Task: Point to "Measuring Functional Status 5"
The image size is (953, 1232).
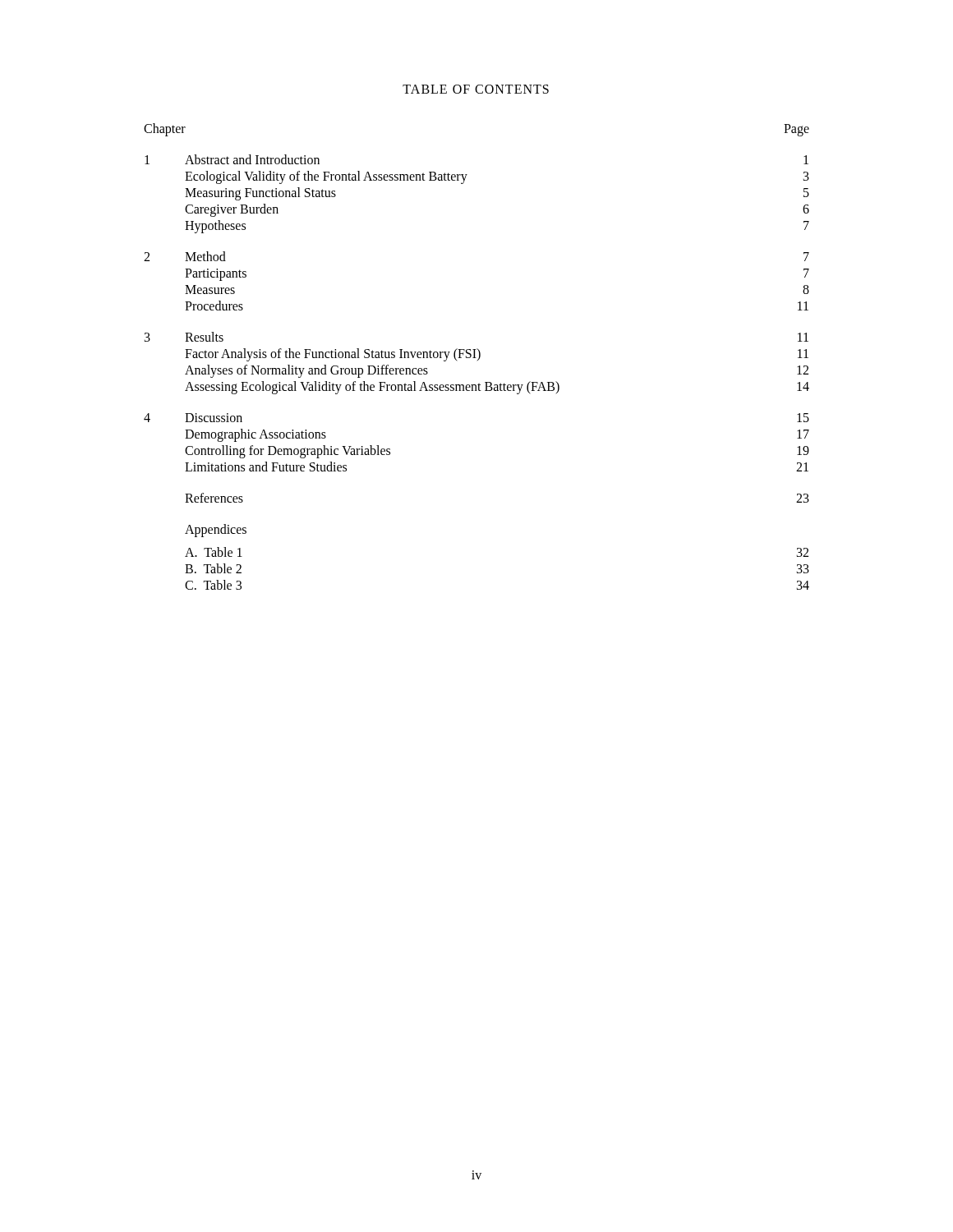Action: point(253,193)
